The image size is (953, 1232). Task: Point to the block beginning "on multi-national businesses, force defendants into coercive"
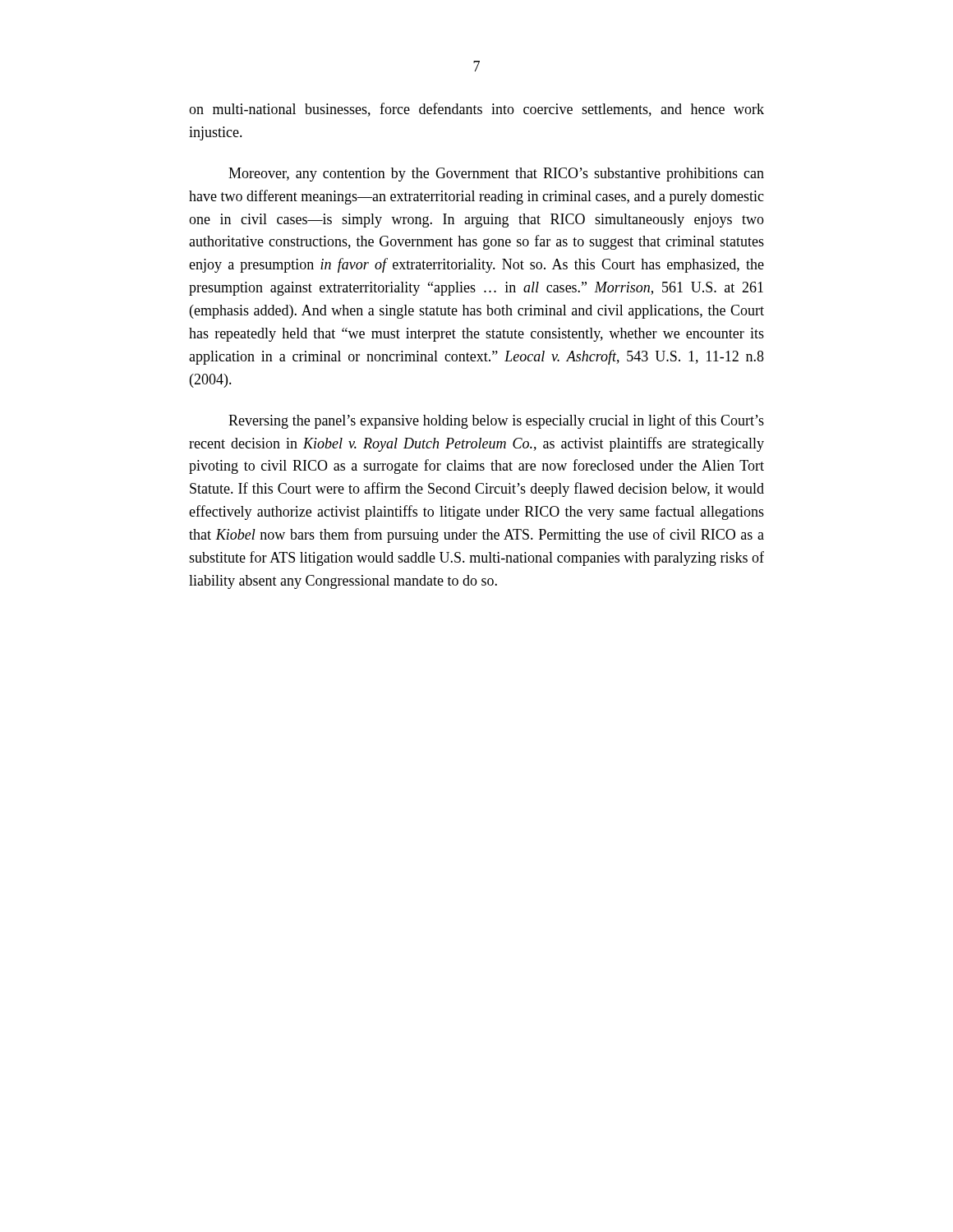click(476, 121)
